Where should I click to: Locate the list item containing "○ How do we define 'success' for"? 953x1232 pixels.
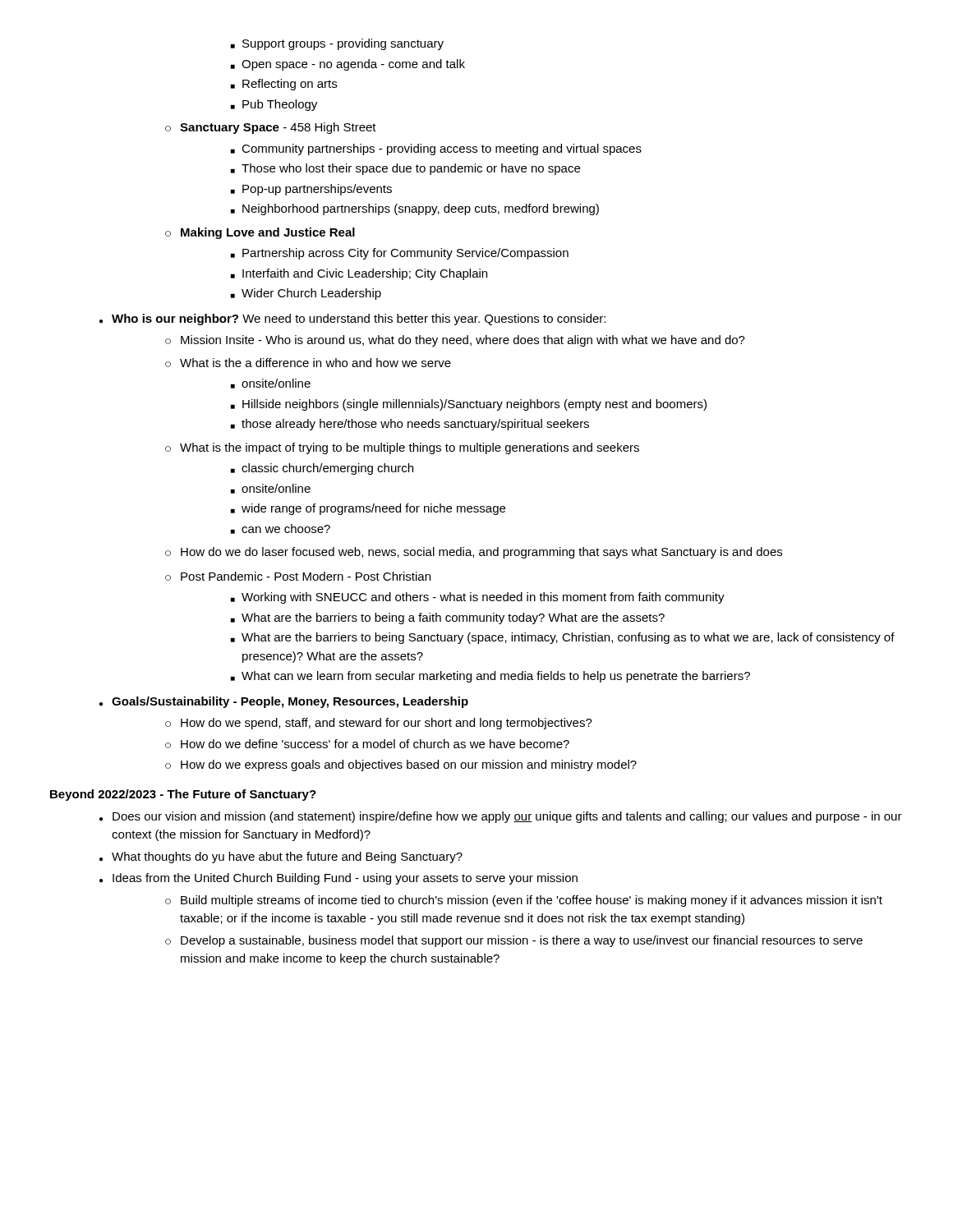[x=367, y=744]
